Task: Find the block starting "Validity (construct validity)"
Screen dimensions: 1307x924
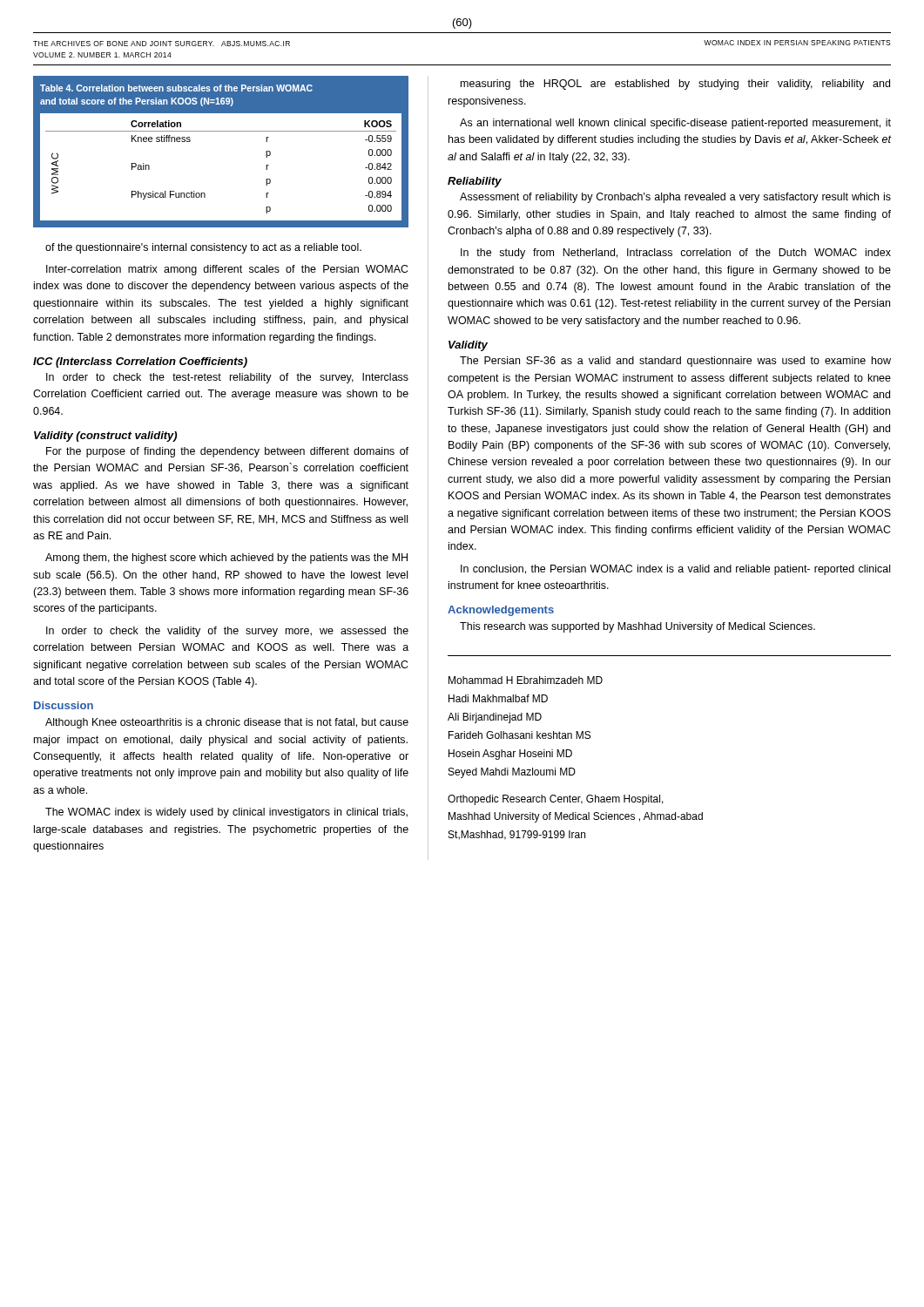Action: [105, 435]
